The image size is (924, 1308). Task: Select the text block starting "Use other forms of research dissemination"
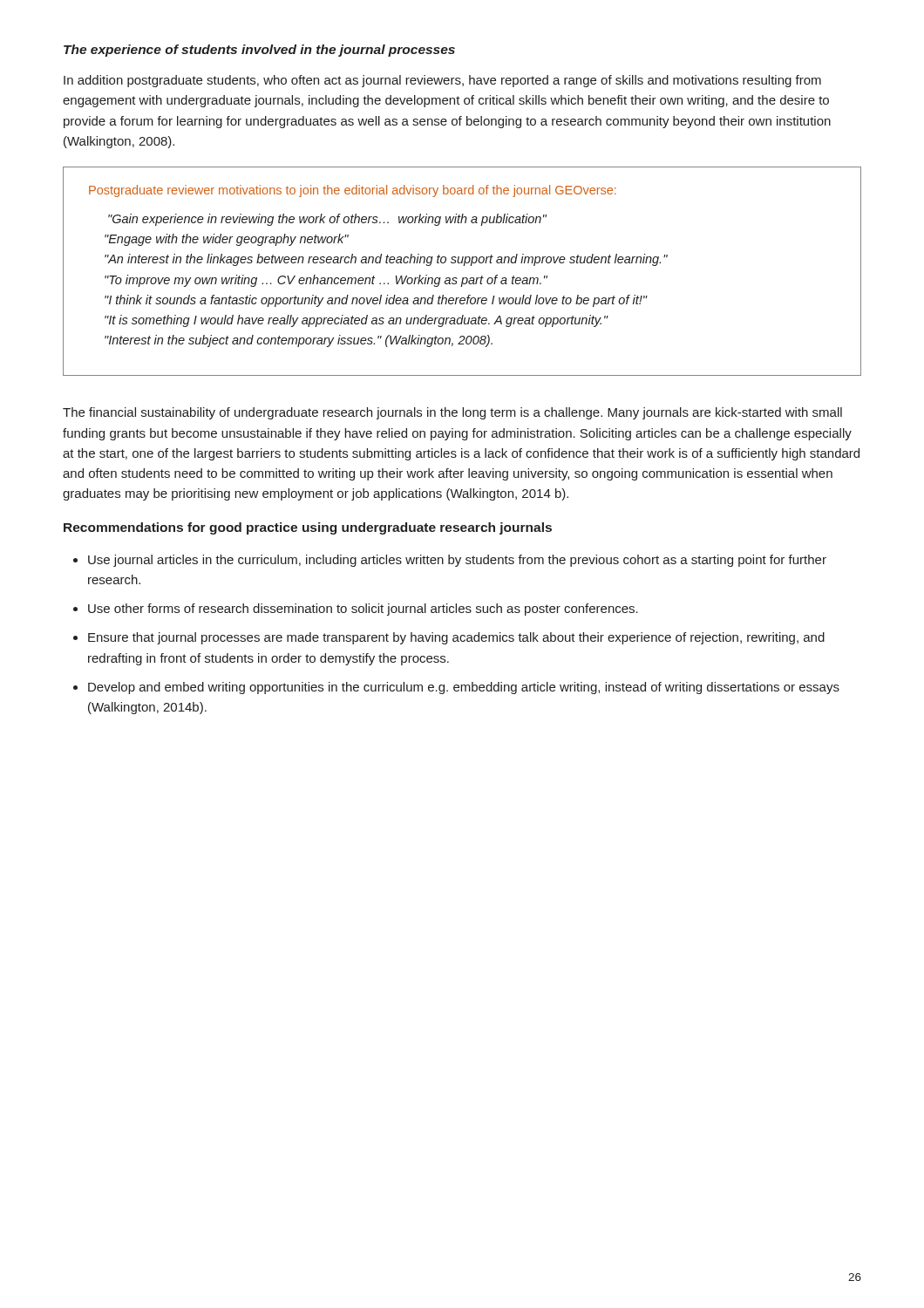tap(474, 608)
